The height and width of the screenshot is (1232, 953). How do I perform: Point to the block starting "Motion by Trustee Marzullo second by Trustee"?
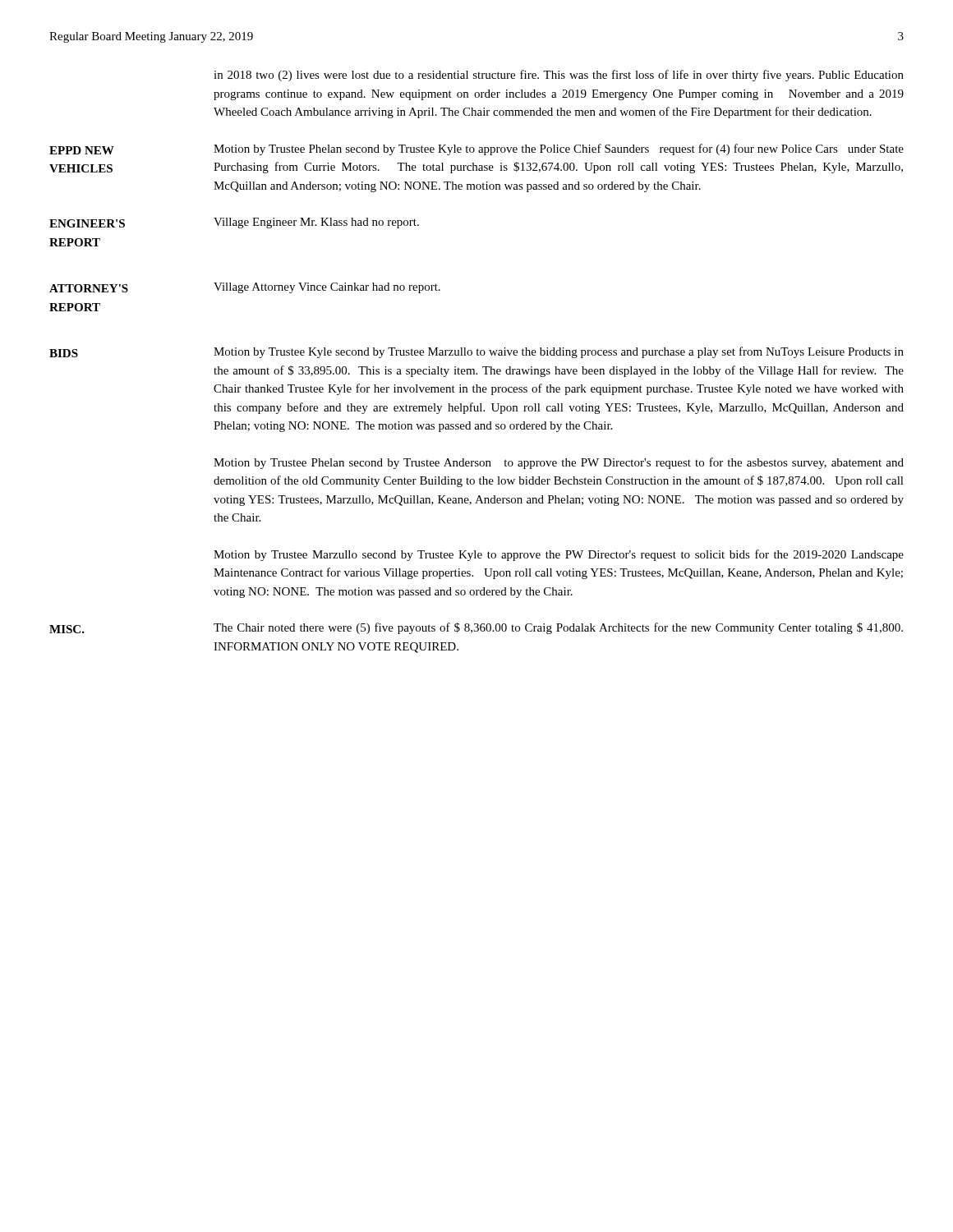click(x=559, y=572)
